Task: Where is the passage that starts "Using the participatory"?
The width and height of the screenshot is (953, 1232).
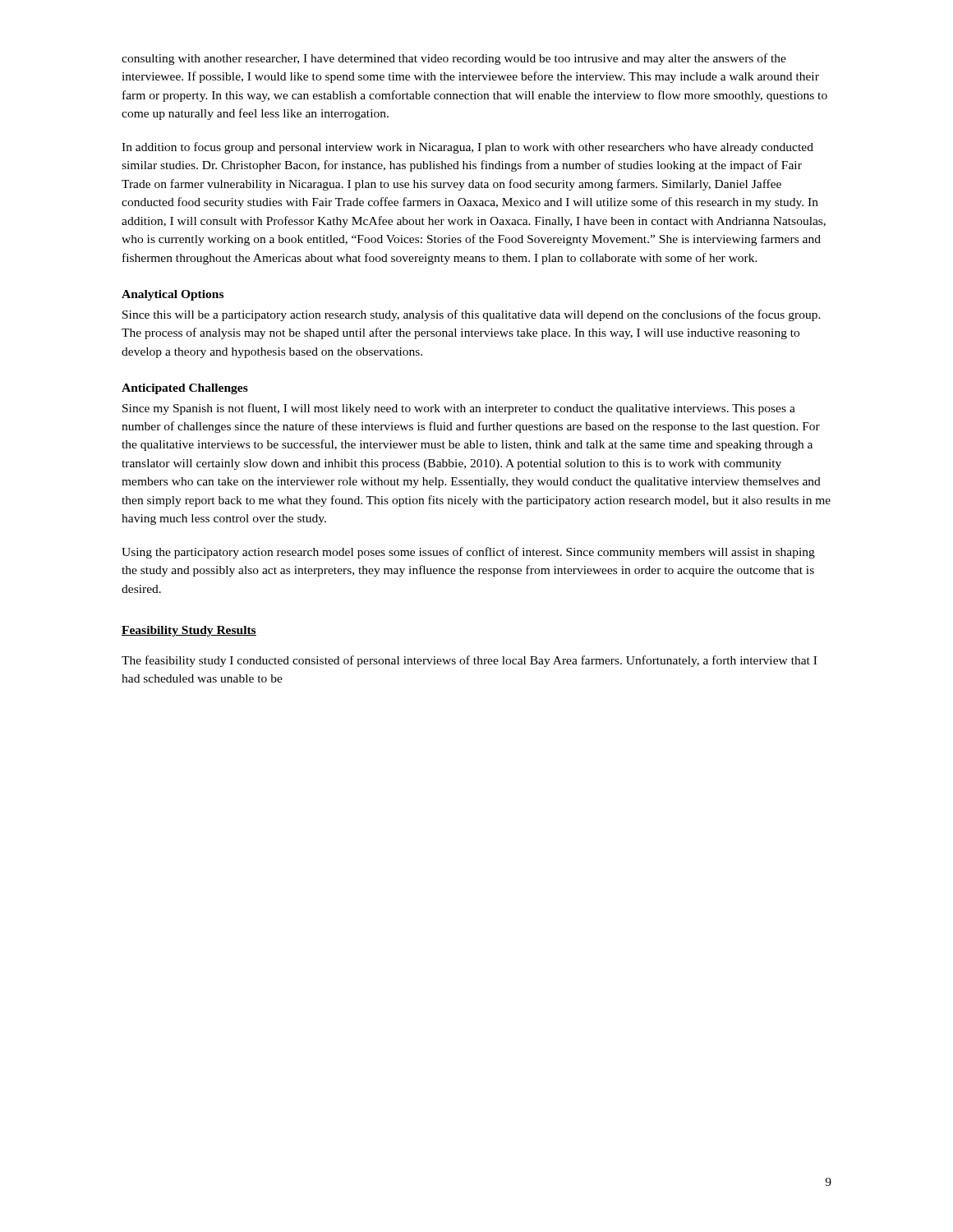Action: pos(468,570)
